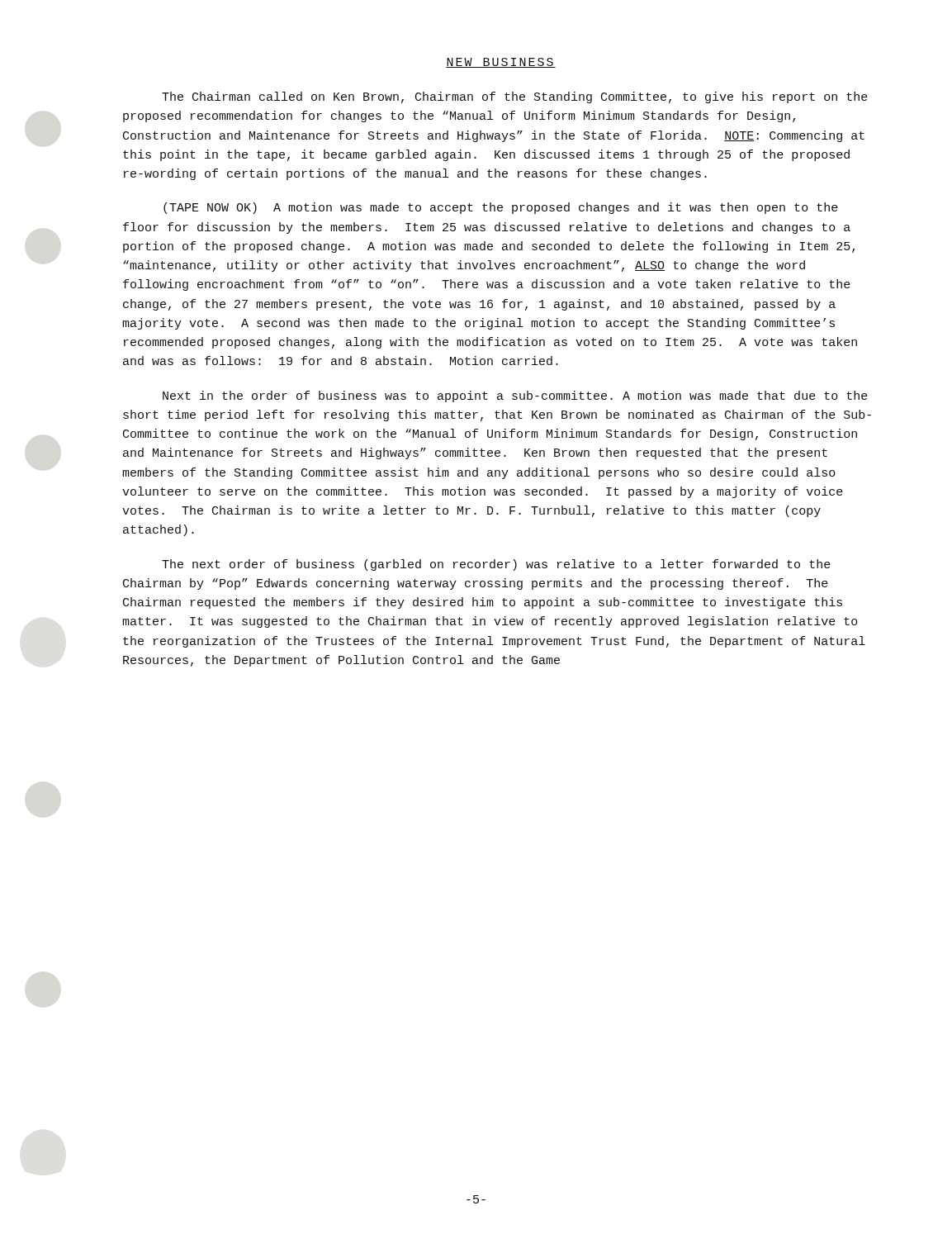Screen dimensions: 1239x952
Task: Select the element starting "NEW BUSINESS"
Action: click(x=501, y=63)
